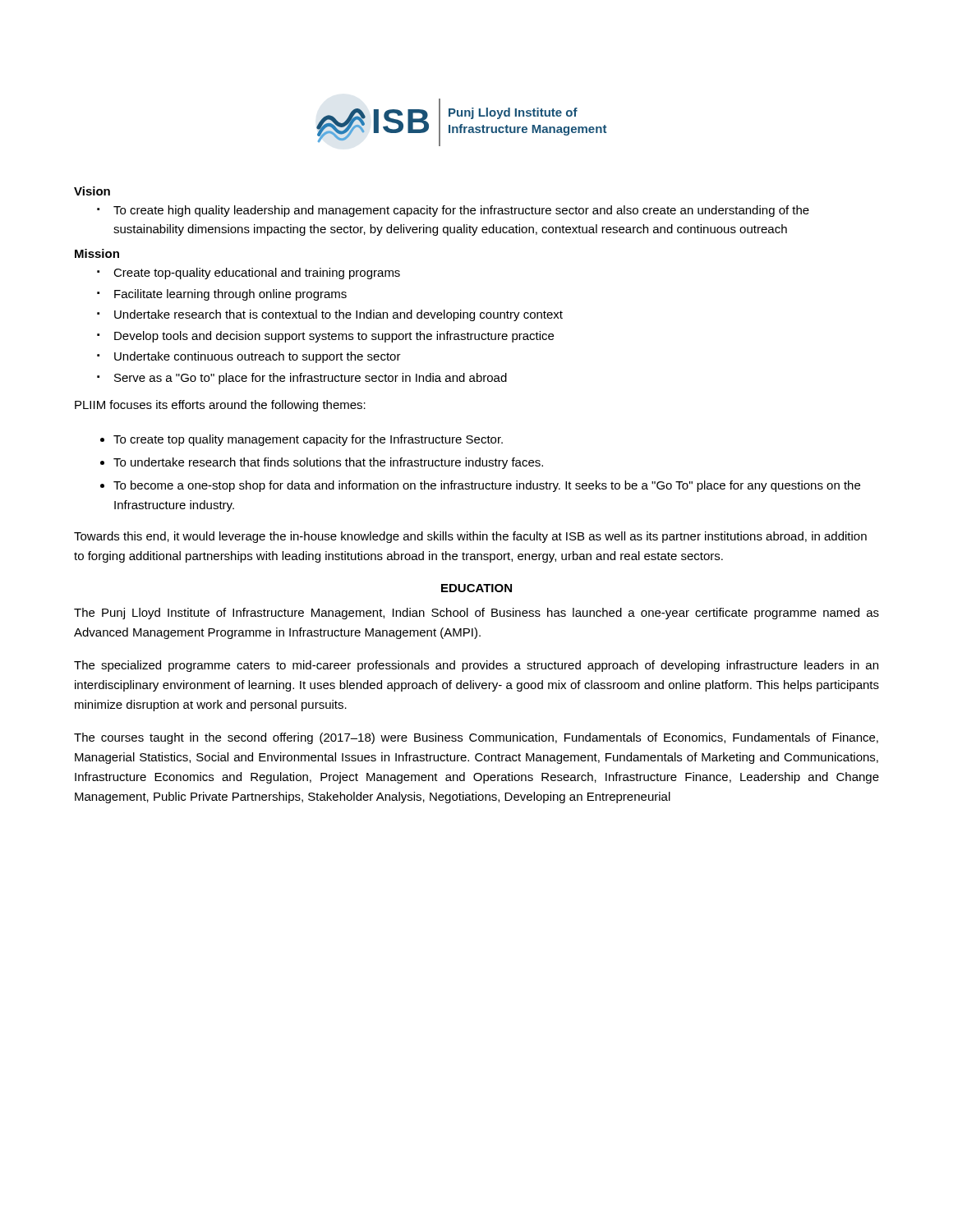Screen dimensions: 1232x953
Task: Point to the text starting "The specialized programme caters to mid-career"
Action: 476,685
